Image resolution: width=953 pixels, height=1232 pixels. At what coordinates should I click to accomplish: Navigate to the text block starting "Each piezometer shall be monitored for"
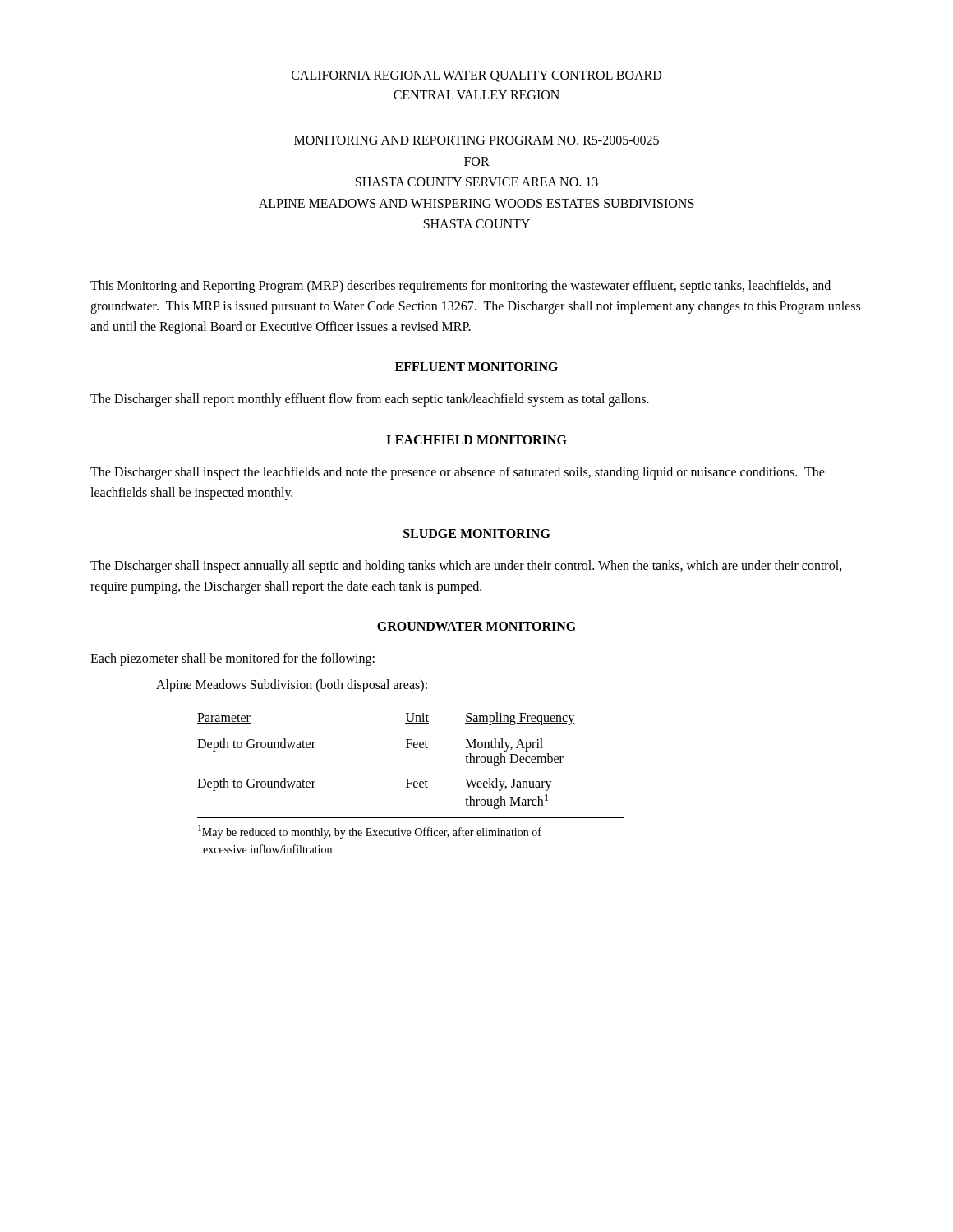pos(233,659)
